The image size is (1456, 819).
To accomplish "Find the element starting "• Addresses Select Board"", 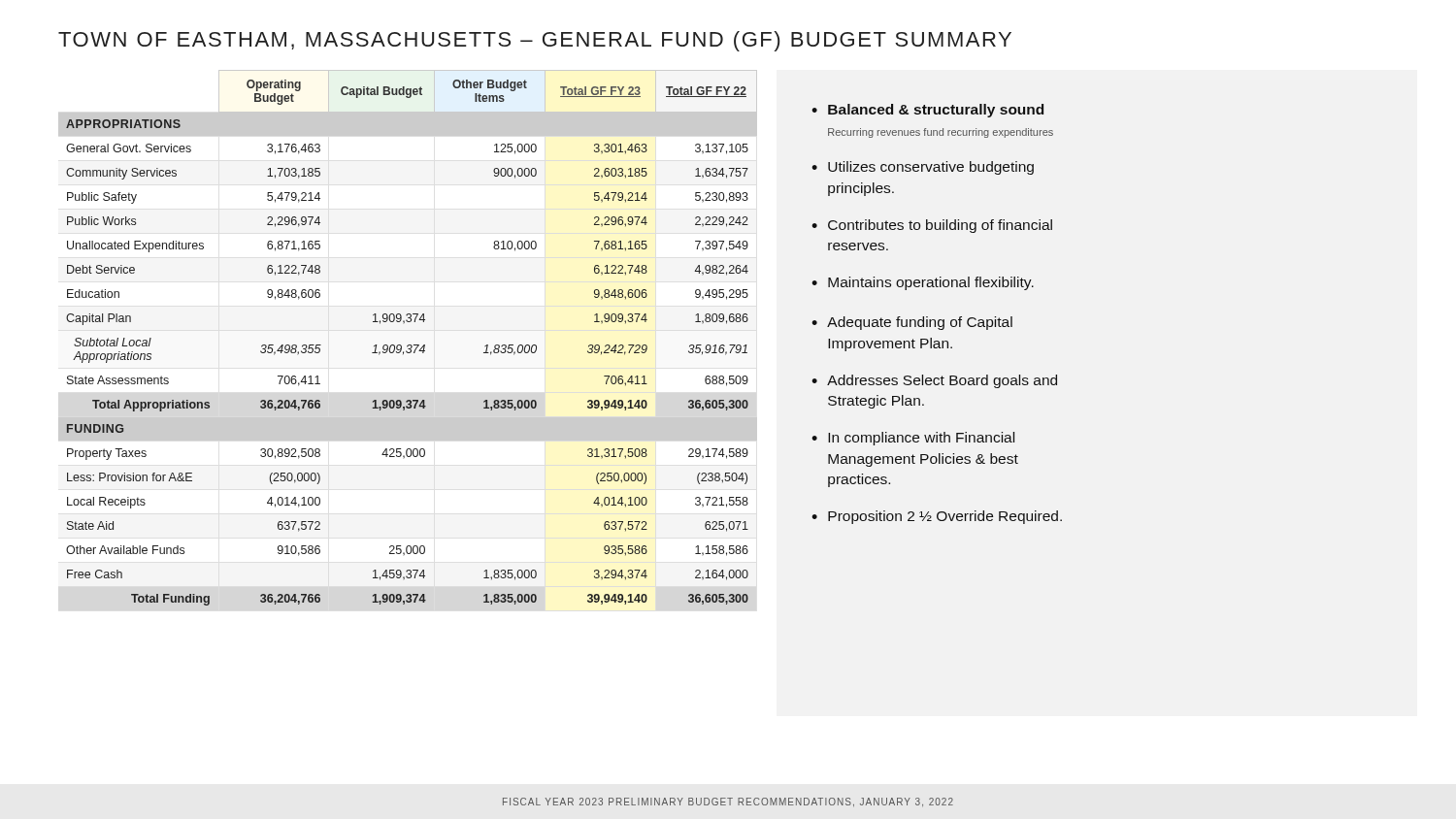I will tap(935, 390).
